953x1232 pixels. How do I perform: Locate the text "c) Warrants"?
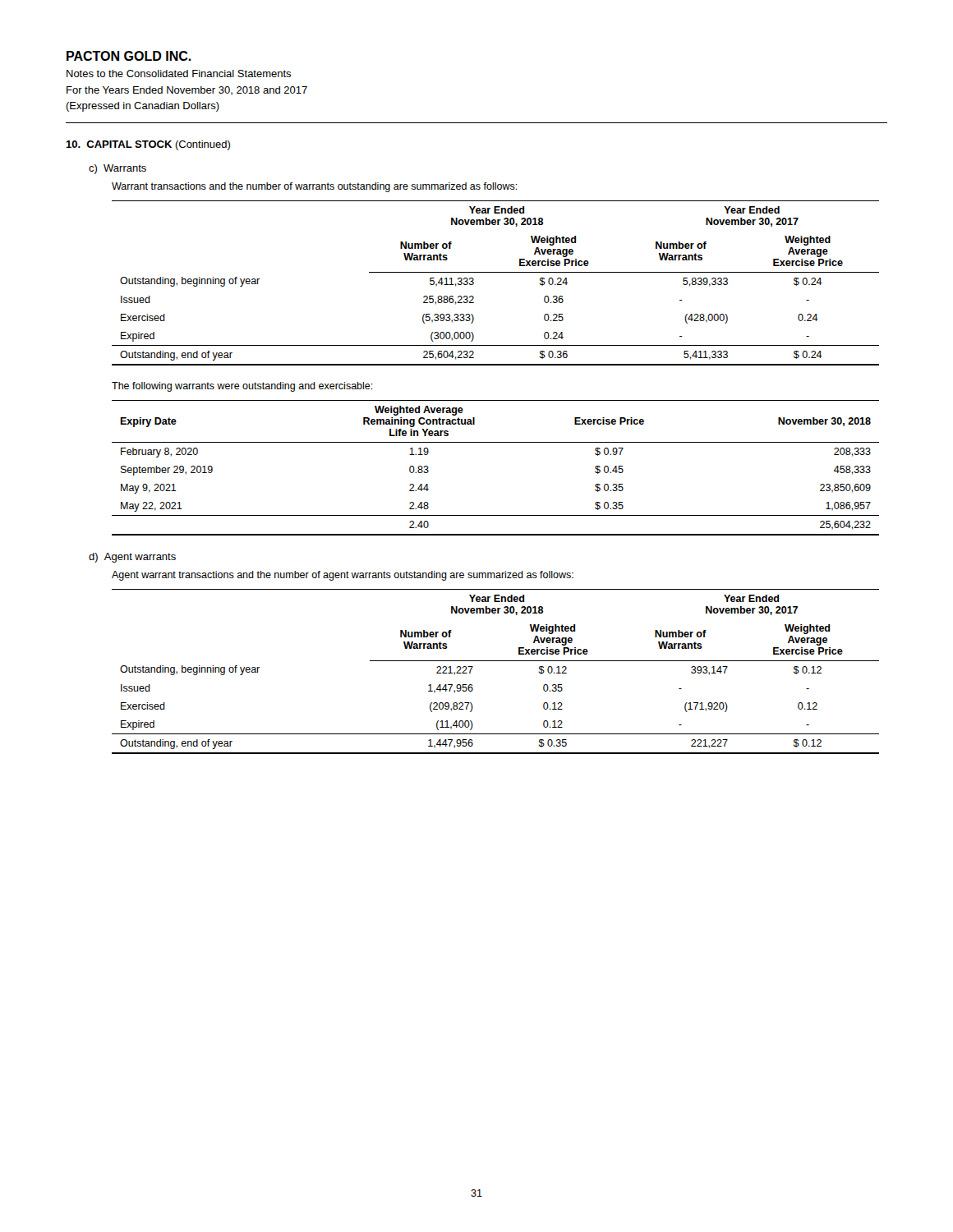point(118,168)
